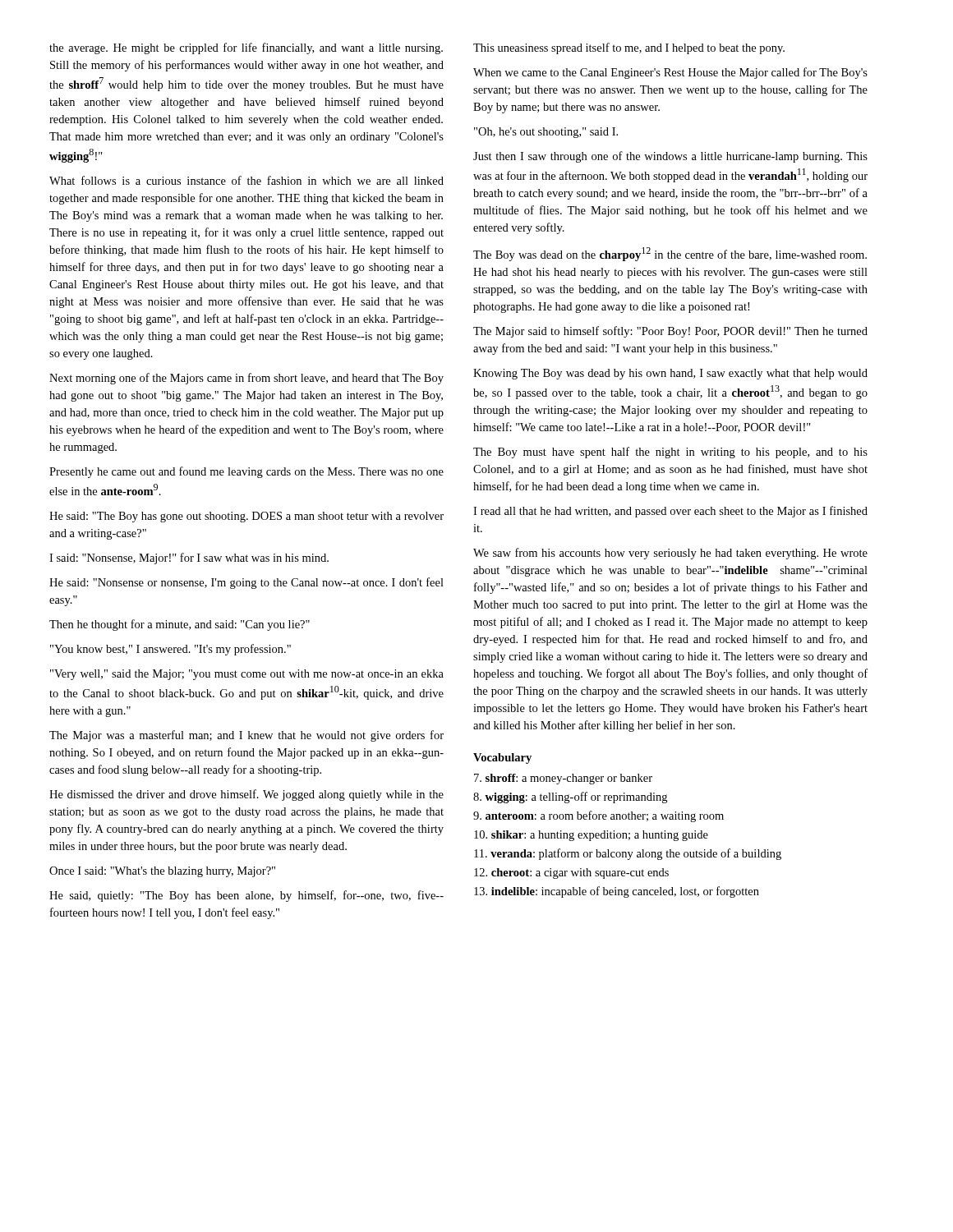The width and height of the screenshot is (953, 1232).
Task: Click on the text starting "The Boy must"
Action: 670,469
